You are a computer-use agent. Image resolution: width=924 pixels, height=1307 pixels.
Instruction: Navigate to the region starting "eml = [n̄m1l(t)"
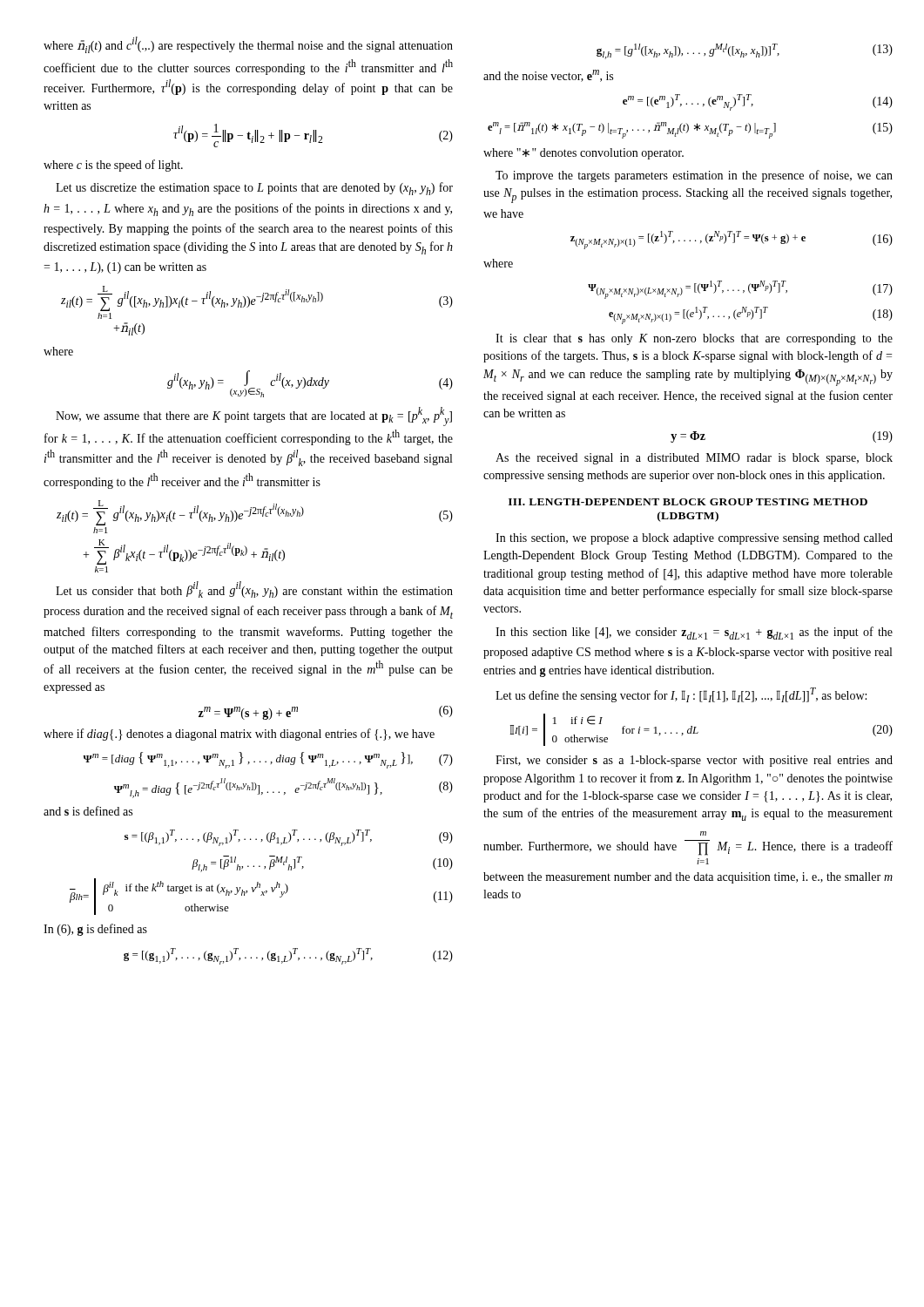(x=688, y=128)
